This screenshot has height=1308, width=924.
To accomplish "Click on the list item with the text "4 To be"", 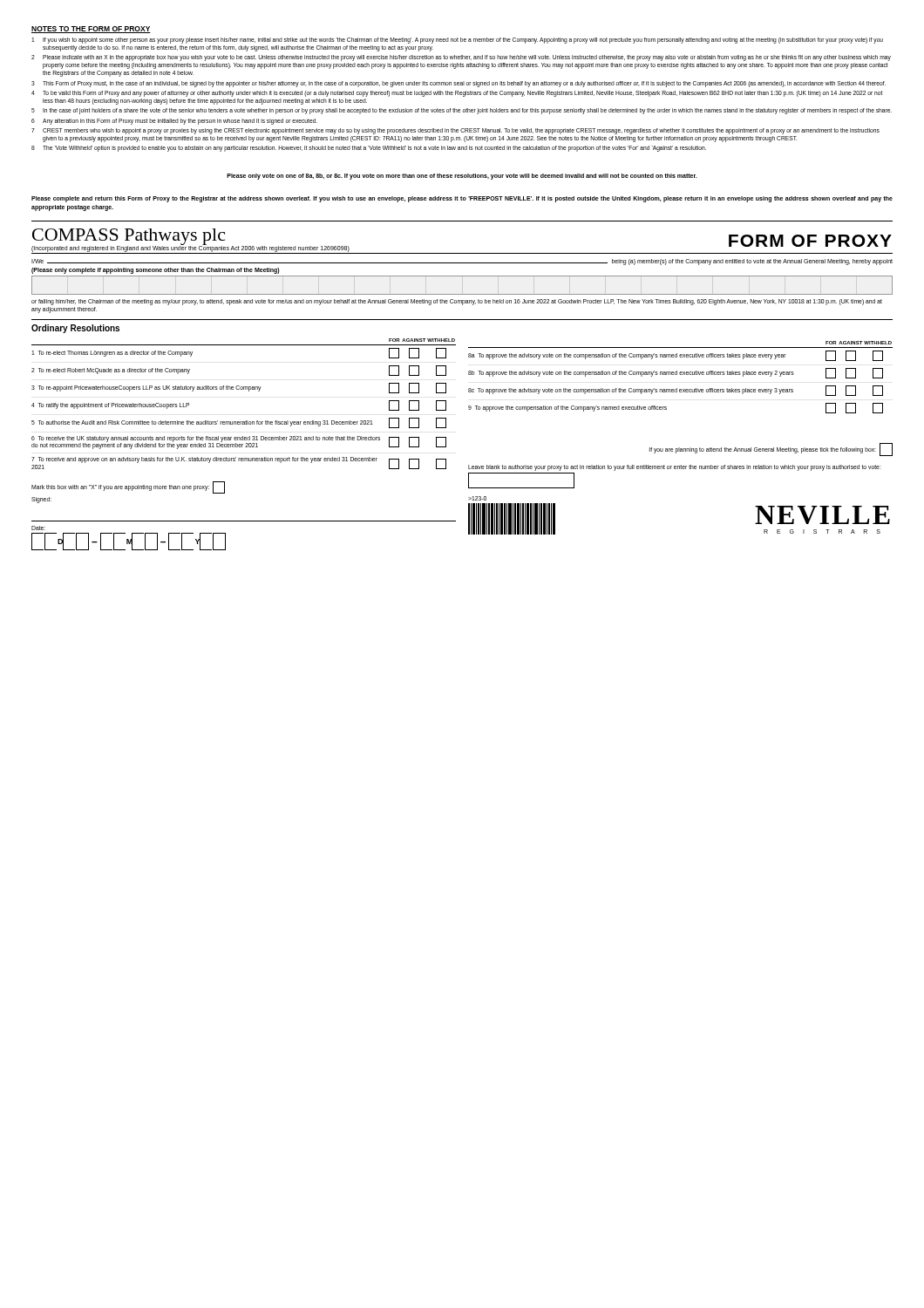I will point(462,98).
